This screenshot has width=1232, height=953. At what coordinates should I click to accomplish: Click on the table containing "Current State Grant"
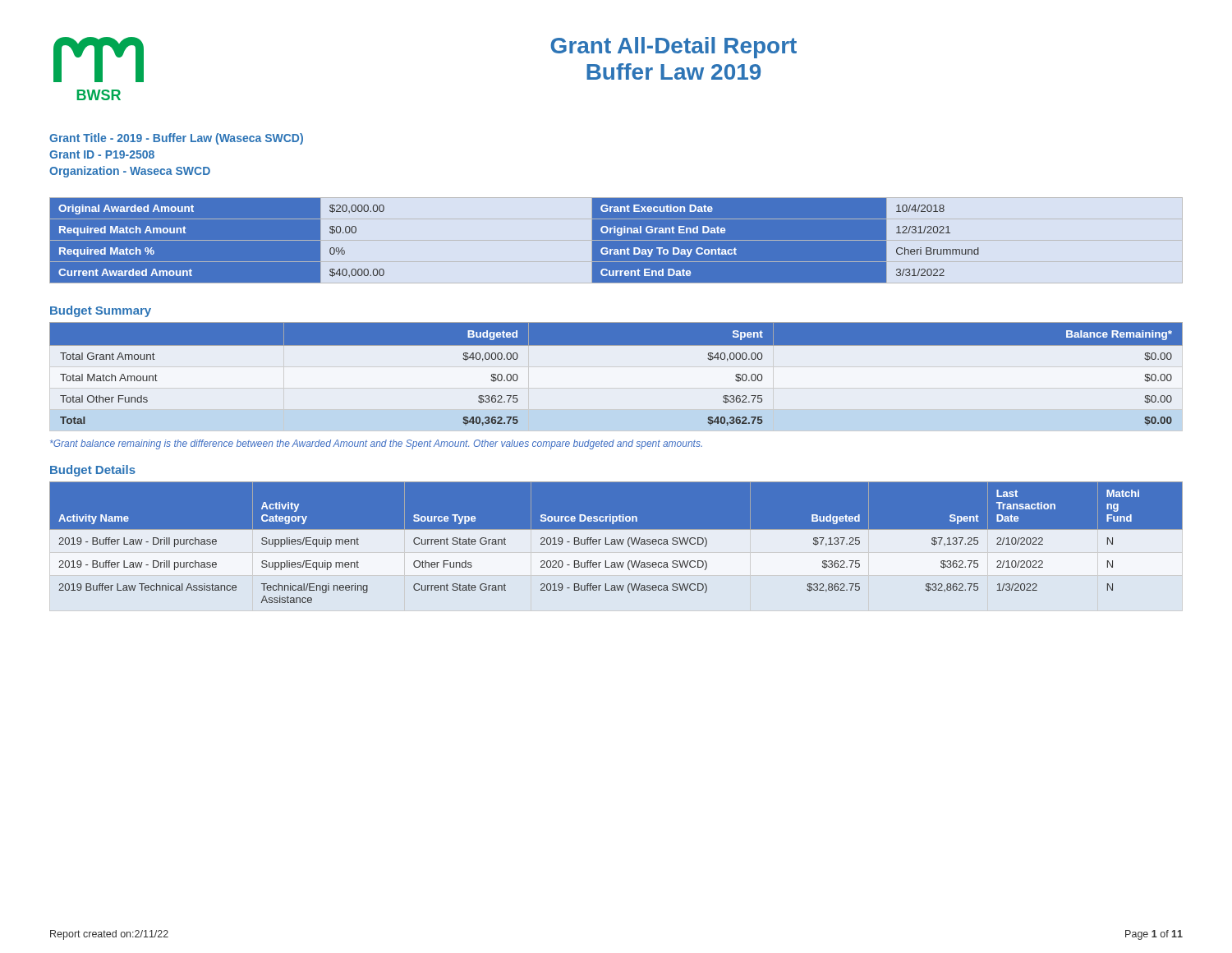point(616,546)
